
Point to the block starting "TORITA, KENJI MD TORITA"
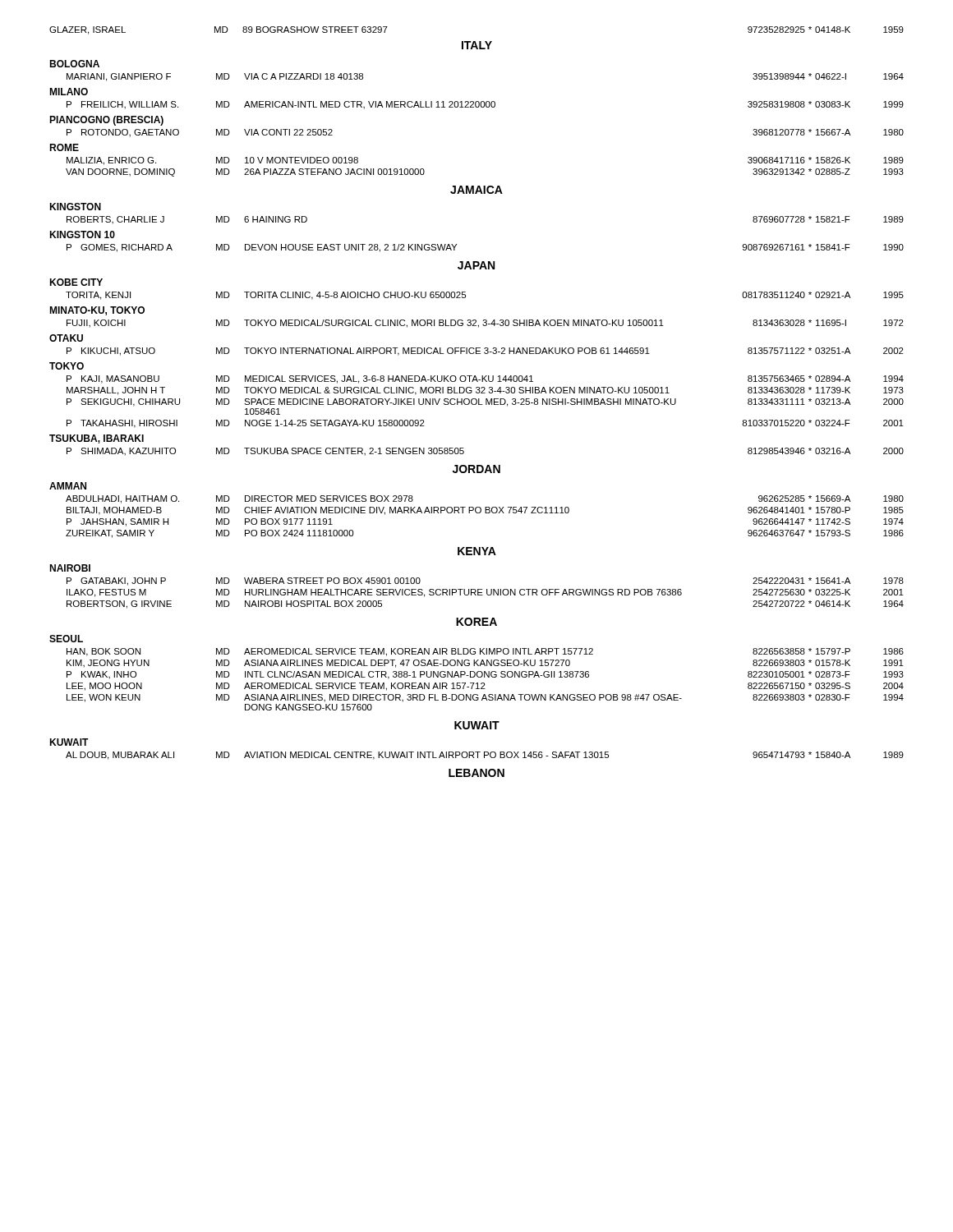94,296
